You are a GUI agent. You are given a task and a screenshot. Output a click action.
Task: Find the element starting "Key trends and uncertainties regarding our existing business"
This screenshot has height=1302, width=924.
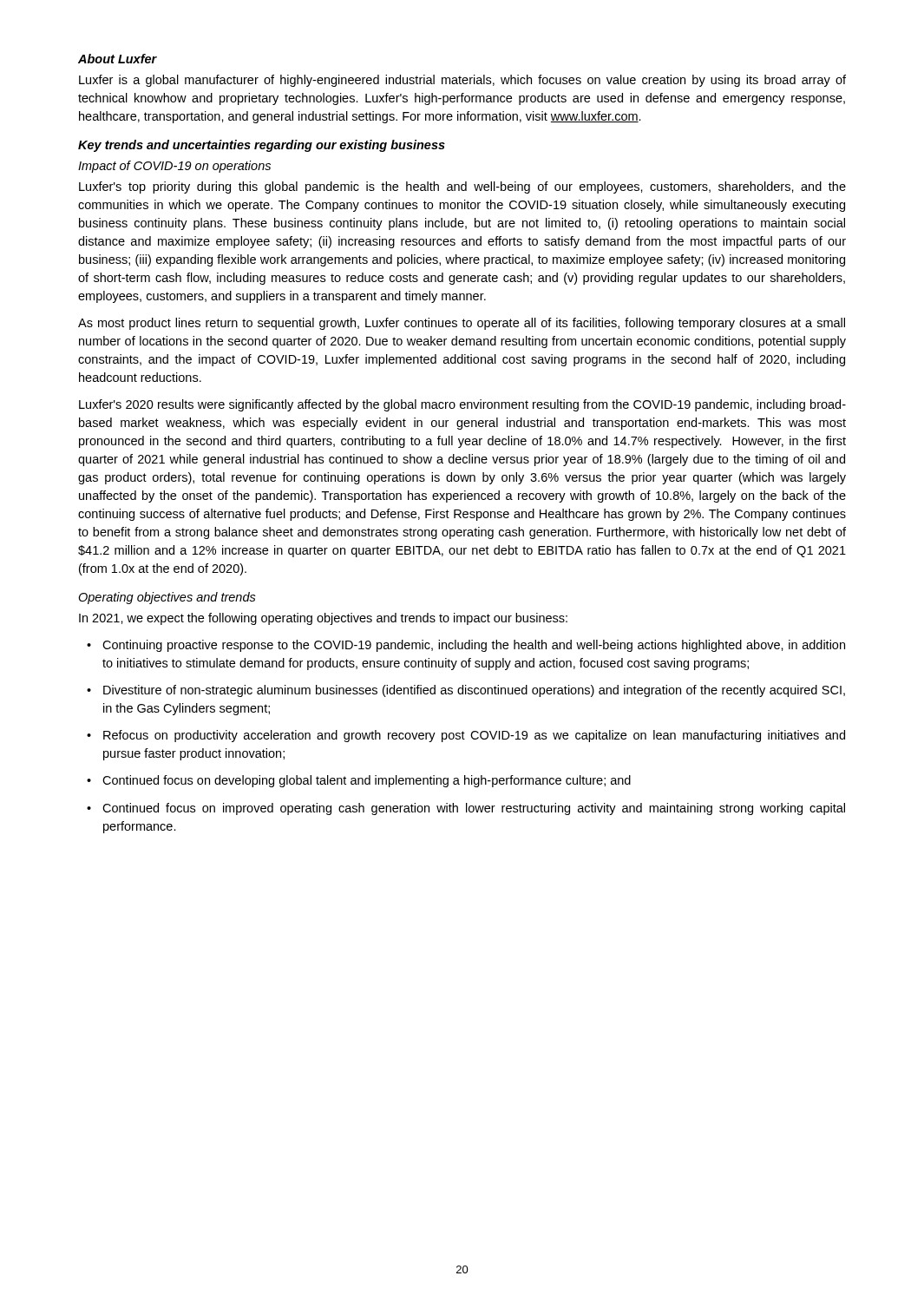262,145
